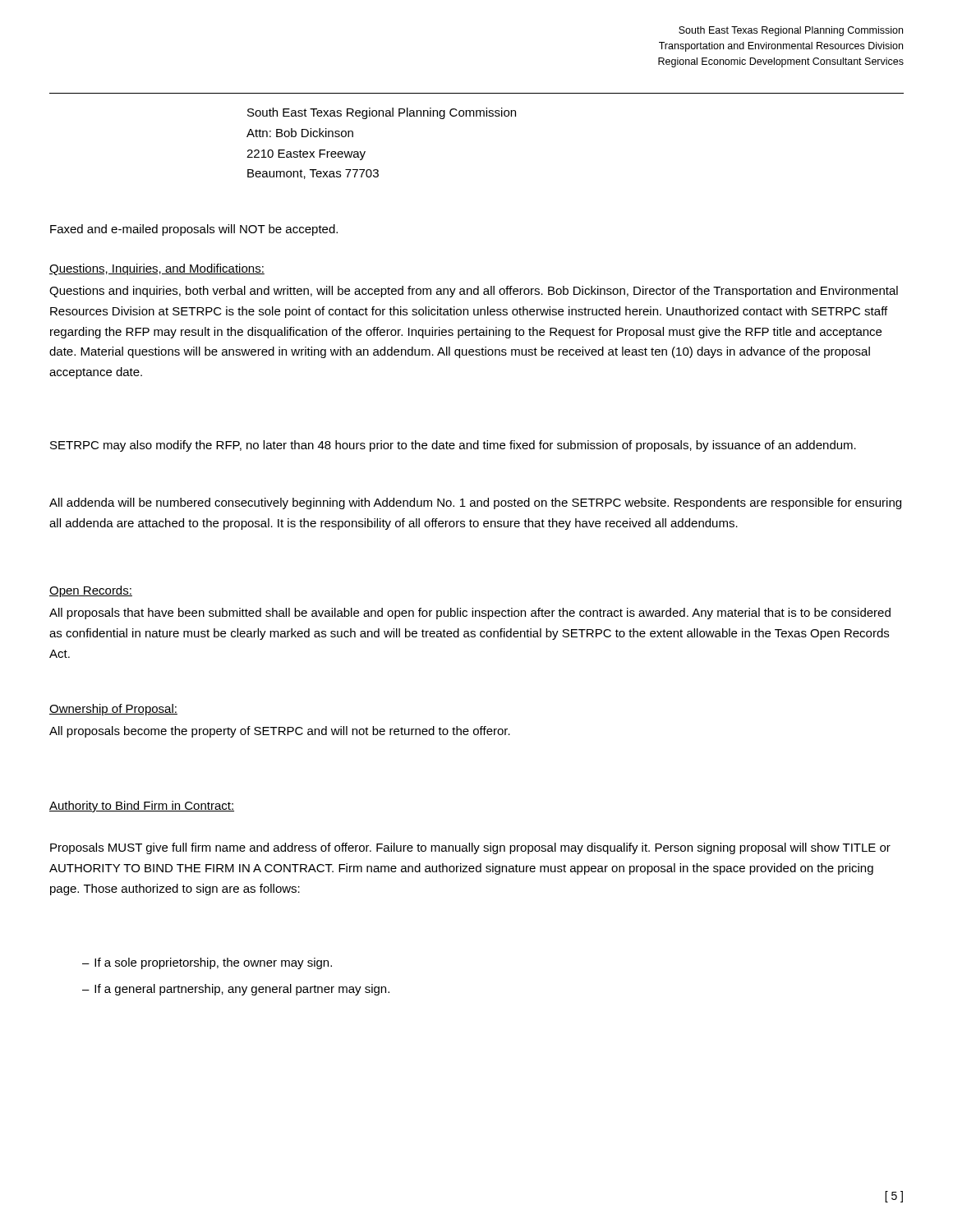Click on the list item with the text "–If a sole proprietorship, the owner may"
This screenshot has width=953, height=1232.
208,963
